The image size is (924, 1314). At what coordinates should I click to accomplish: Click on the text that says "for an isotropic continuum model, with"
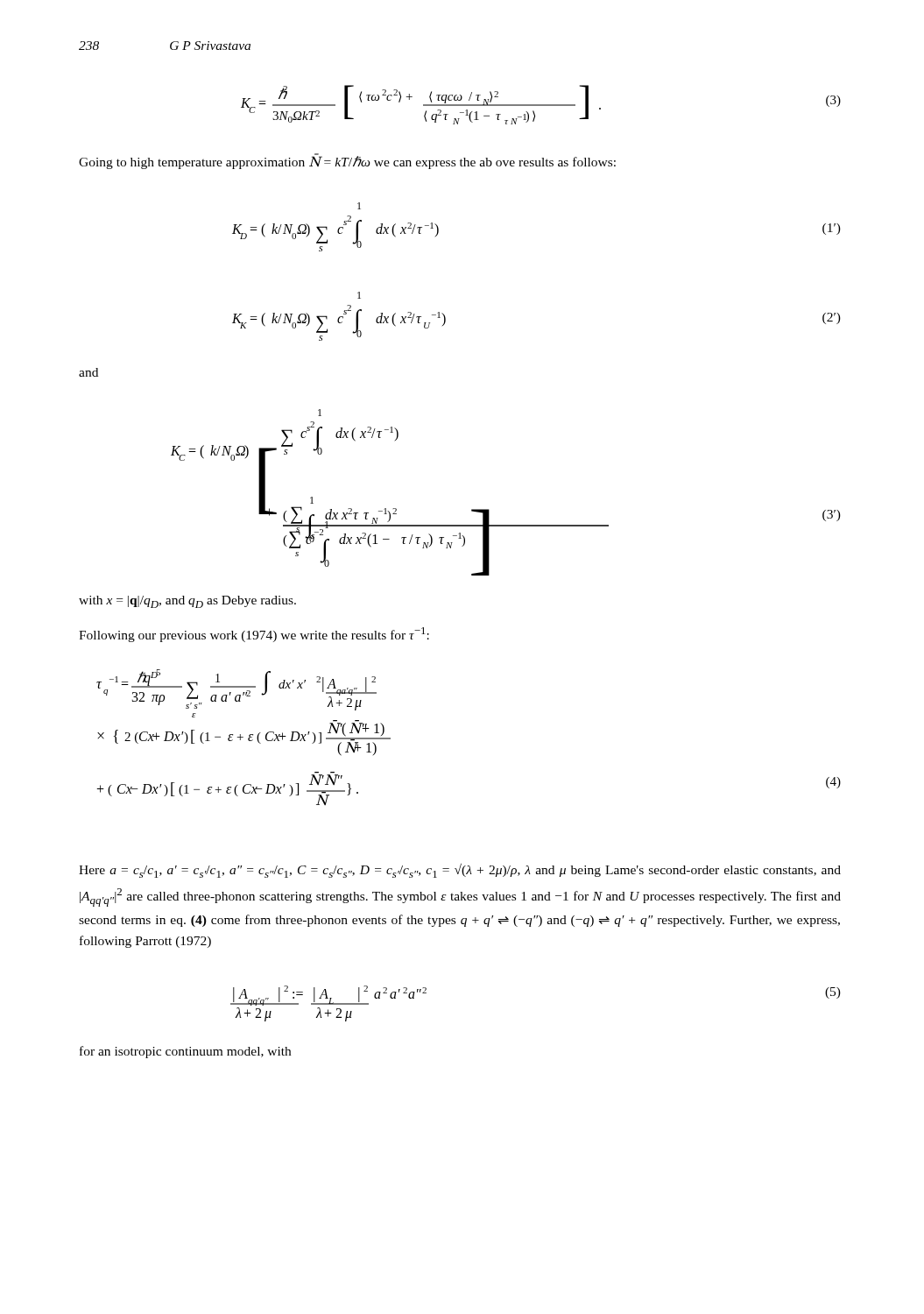[x=185, y=1051]
